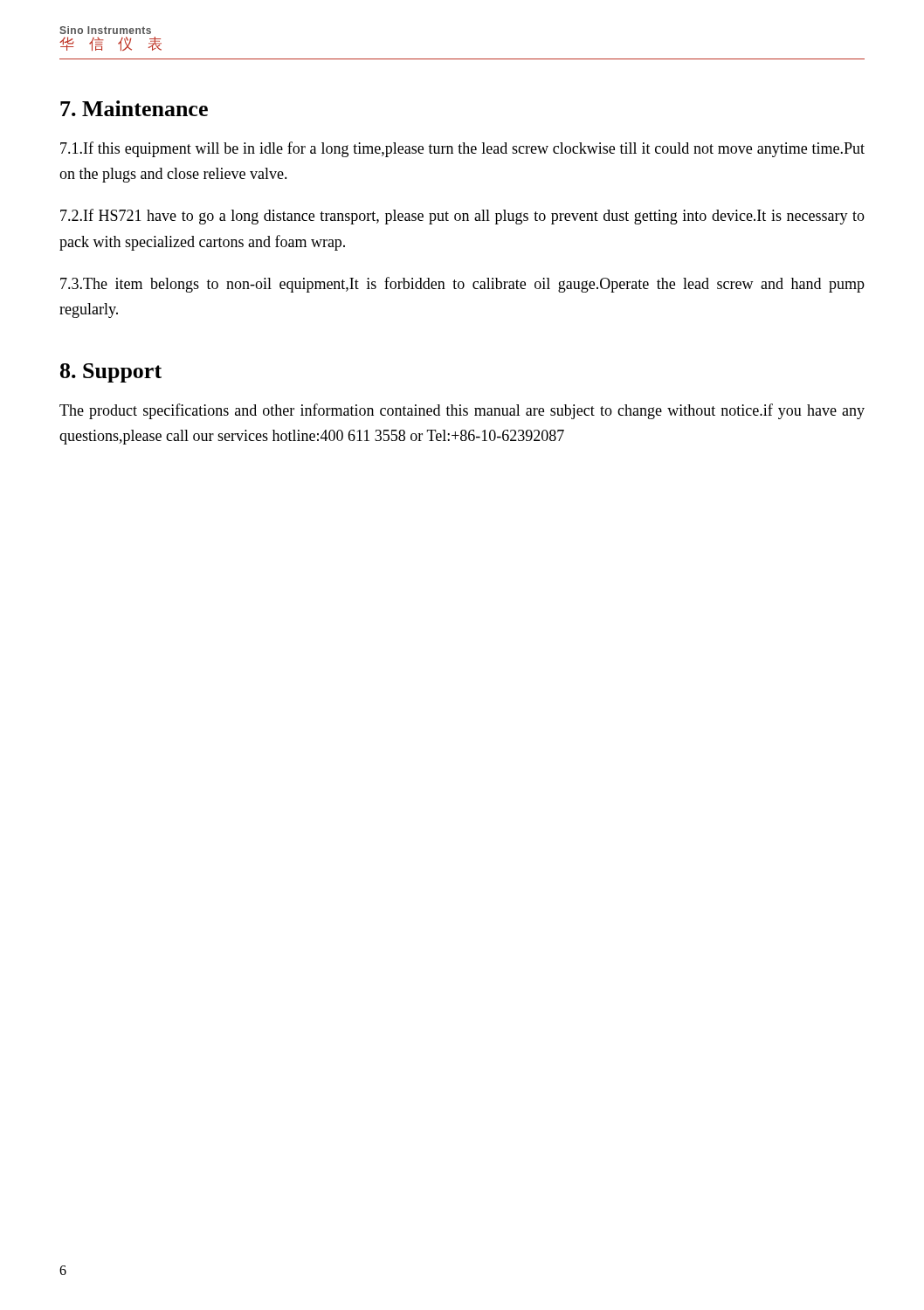This screenshot has height=1310, width=924.
Task: Click on the region starting "7. Maintenance"
Action: (134, 109)
